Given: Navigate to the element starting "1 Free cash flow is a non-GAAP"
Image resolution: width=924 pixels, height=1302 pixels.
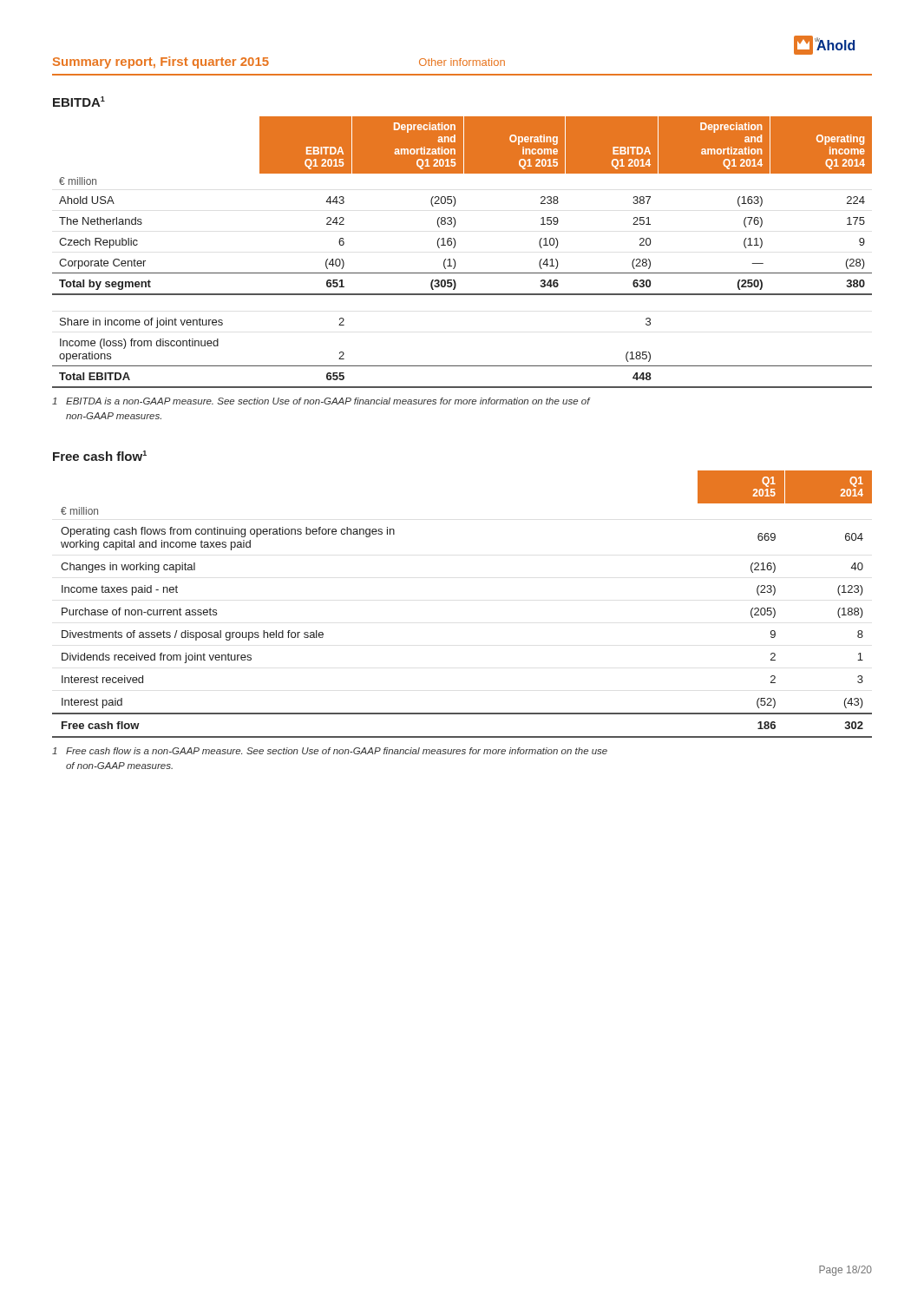Looking at the screenshot, I should 330,758.
